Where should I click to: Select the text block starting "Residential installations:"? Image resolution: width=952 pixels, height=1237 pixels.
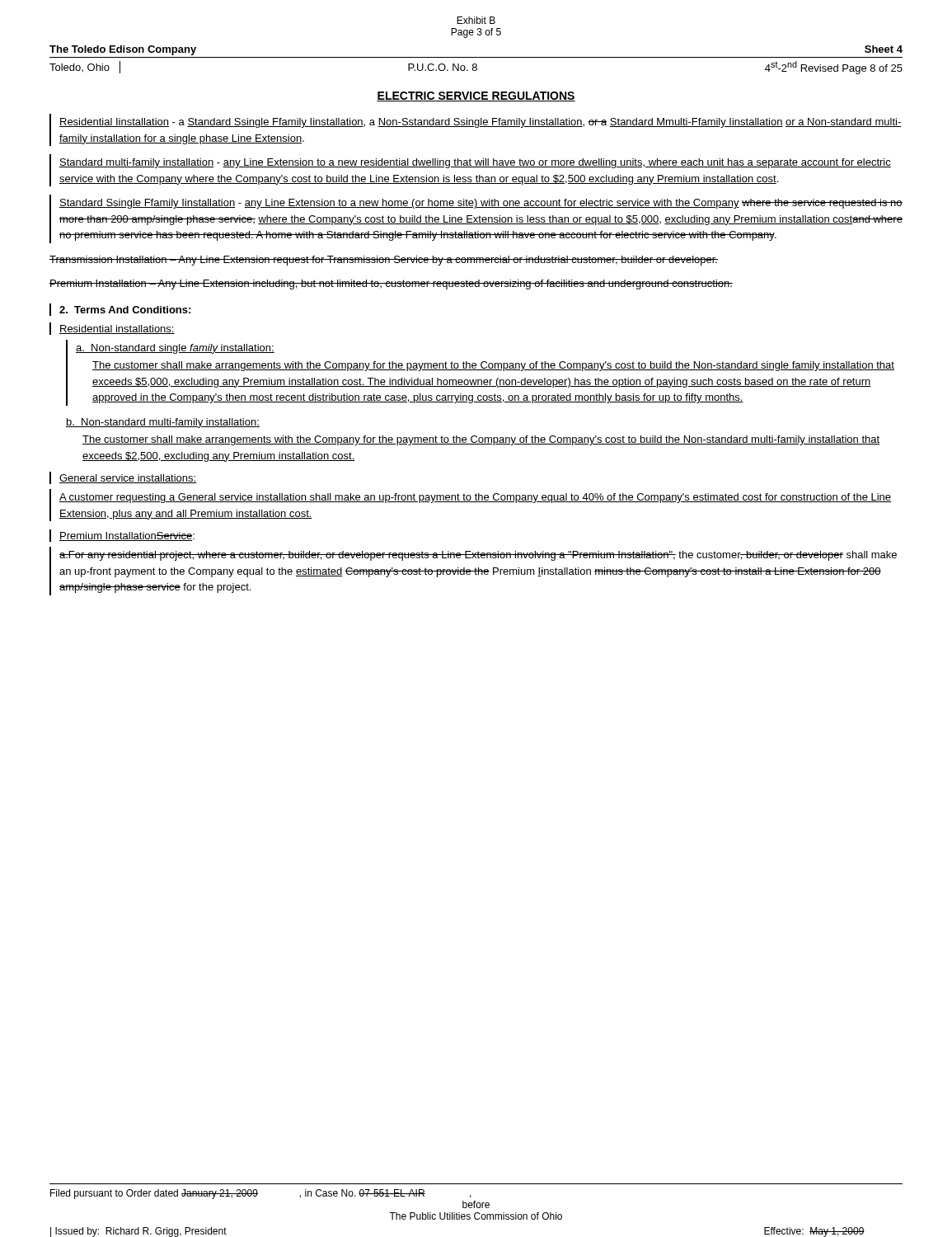pos(117,328)
